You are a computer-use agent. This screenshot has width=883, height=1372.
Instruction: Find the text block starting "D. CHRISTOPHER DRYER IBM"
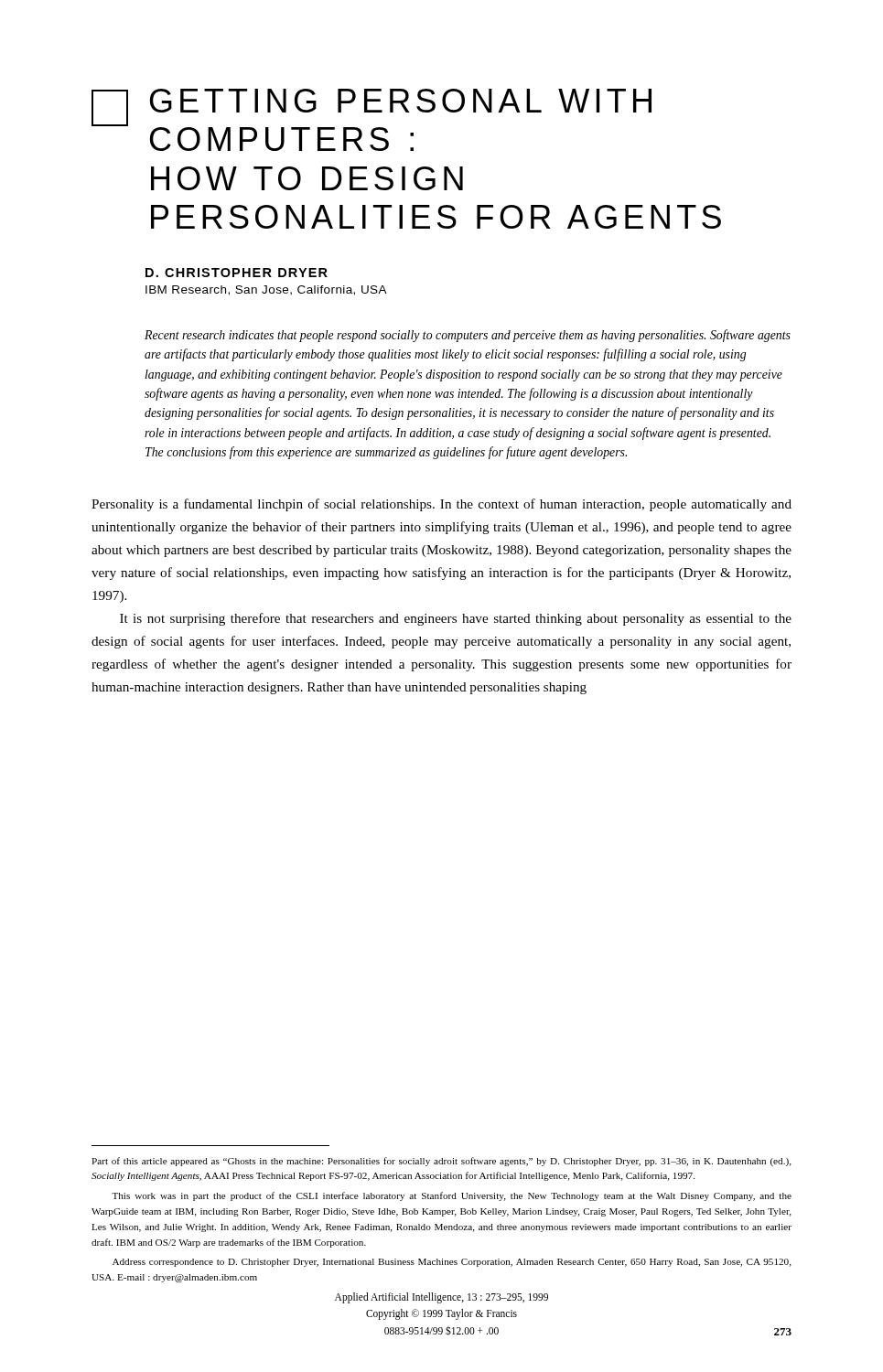[237, 273]
